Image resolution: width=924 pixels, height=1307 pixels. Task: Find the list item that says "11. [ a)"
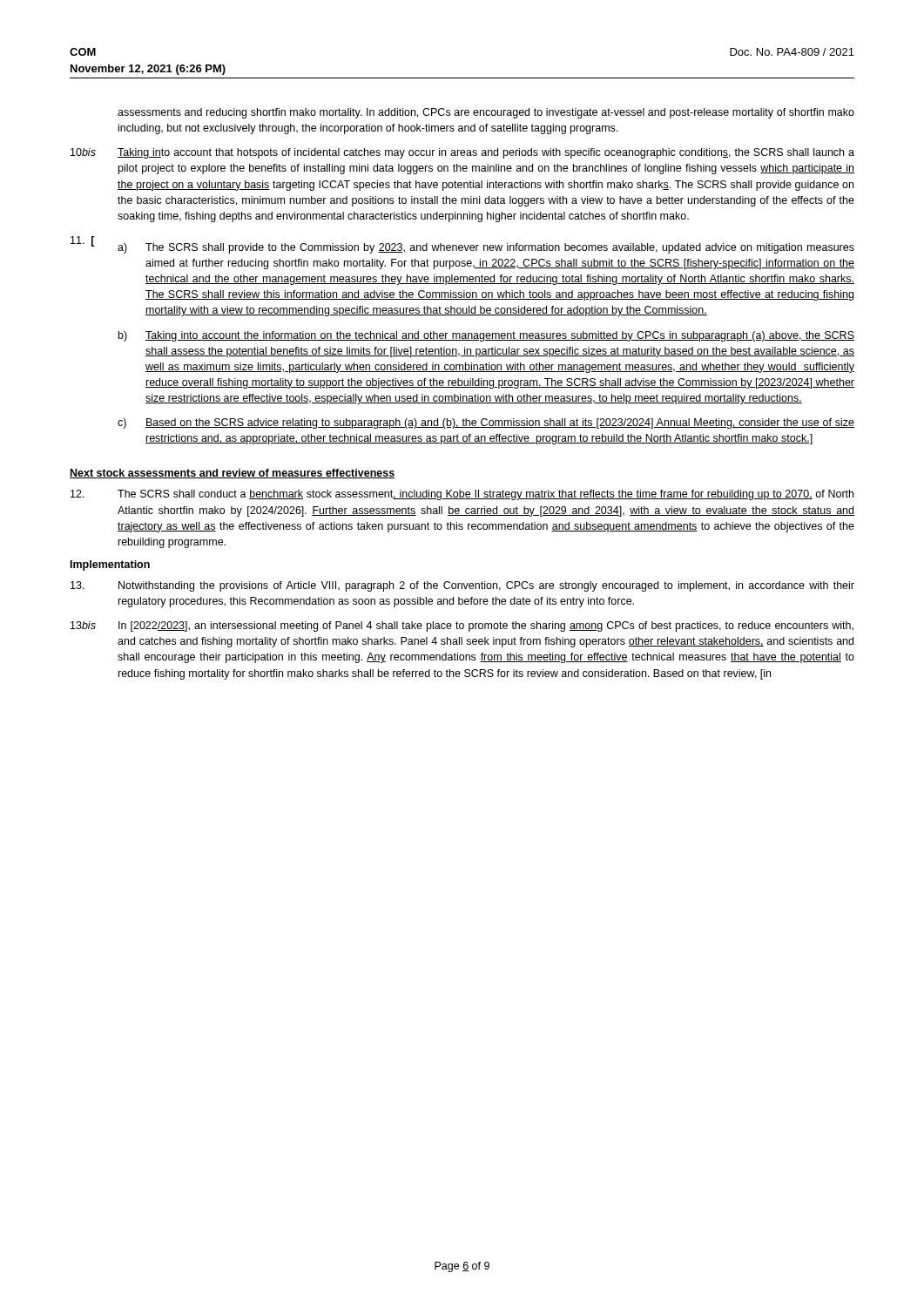462,344
